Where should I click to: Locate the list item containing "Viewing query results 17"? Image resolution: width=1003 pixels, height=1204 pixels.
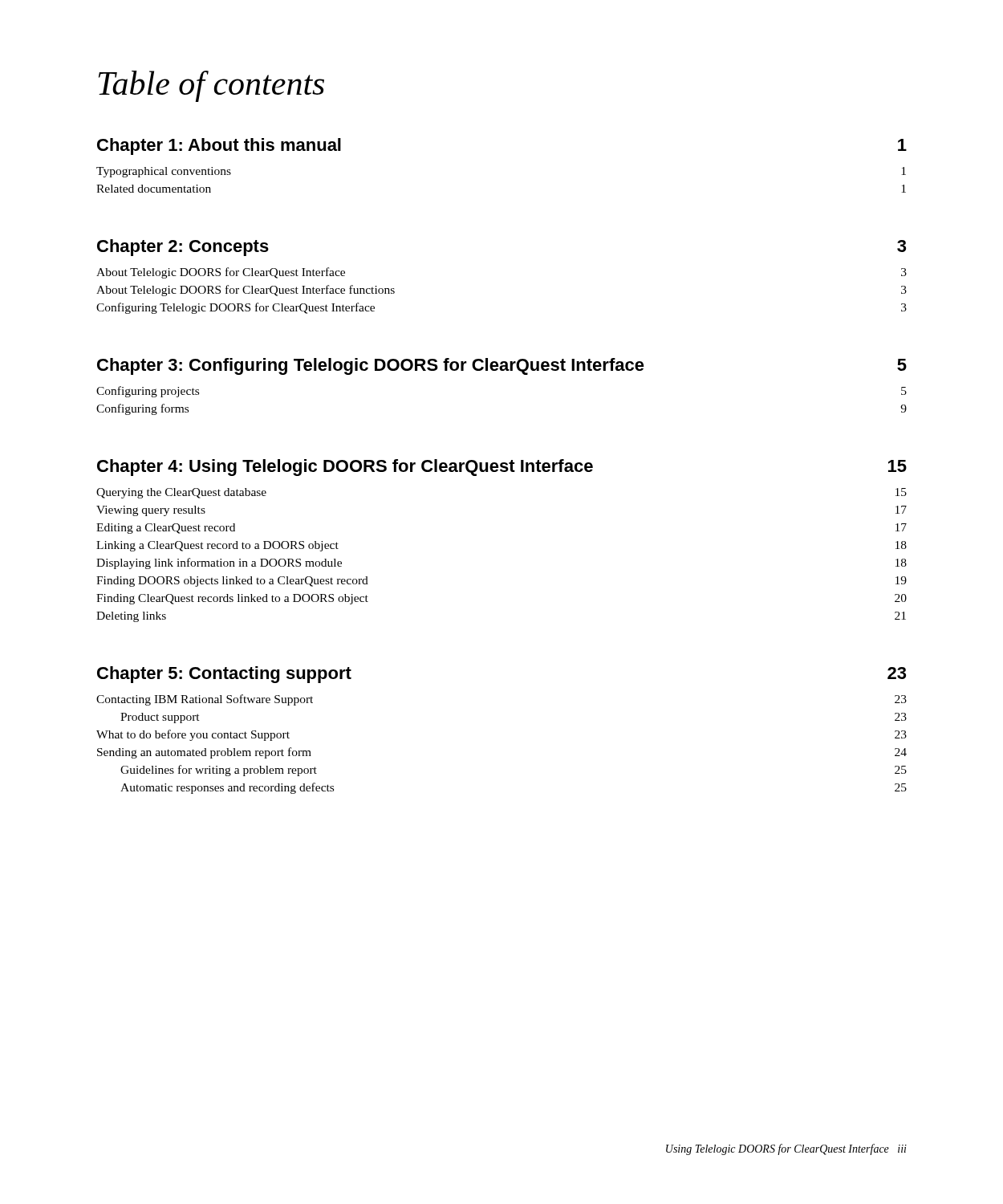click(150, 511)
